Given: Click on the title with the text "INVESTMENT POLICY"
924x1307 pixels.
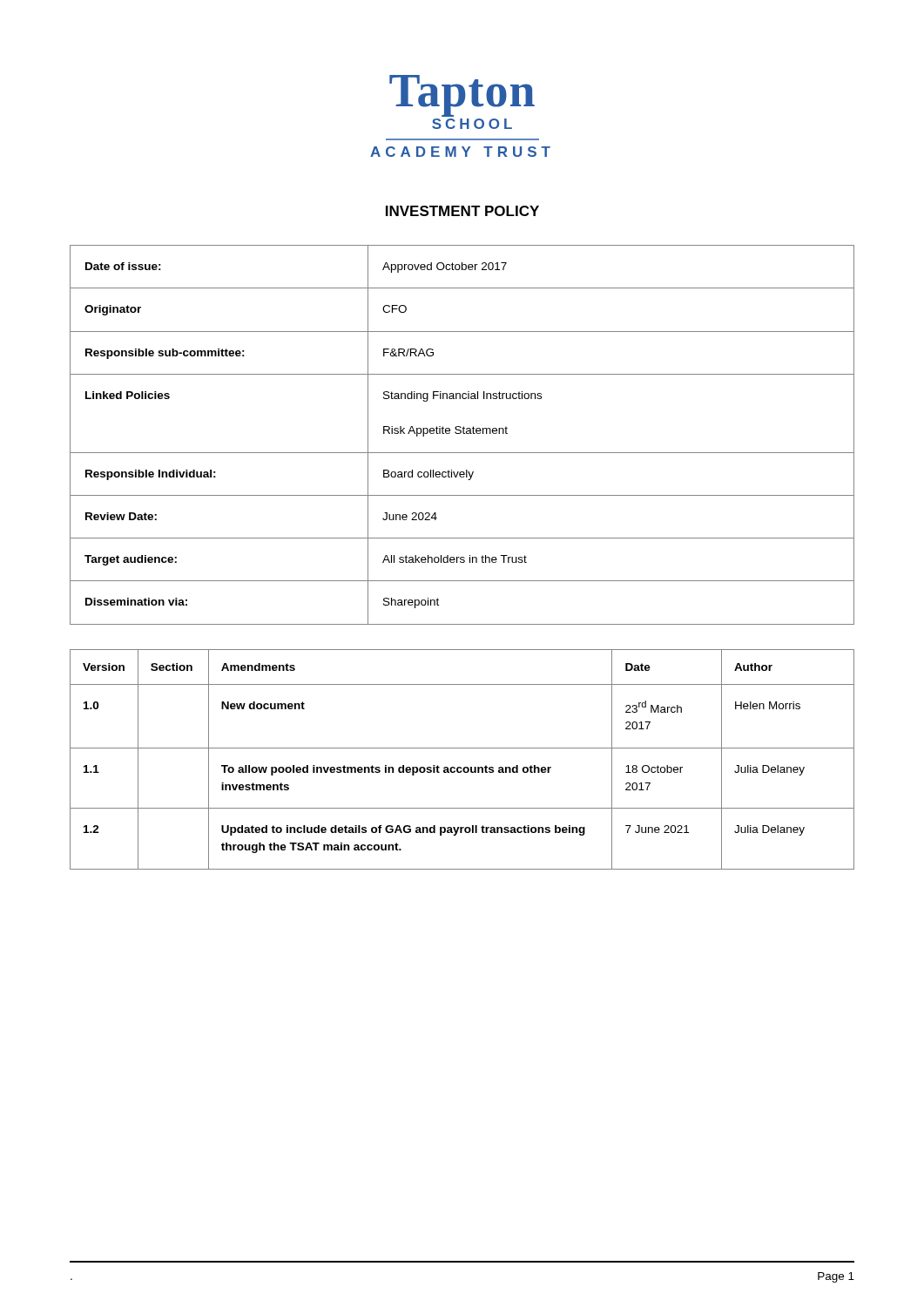Looking at the screenshot, I should tap(462, 211).
